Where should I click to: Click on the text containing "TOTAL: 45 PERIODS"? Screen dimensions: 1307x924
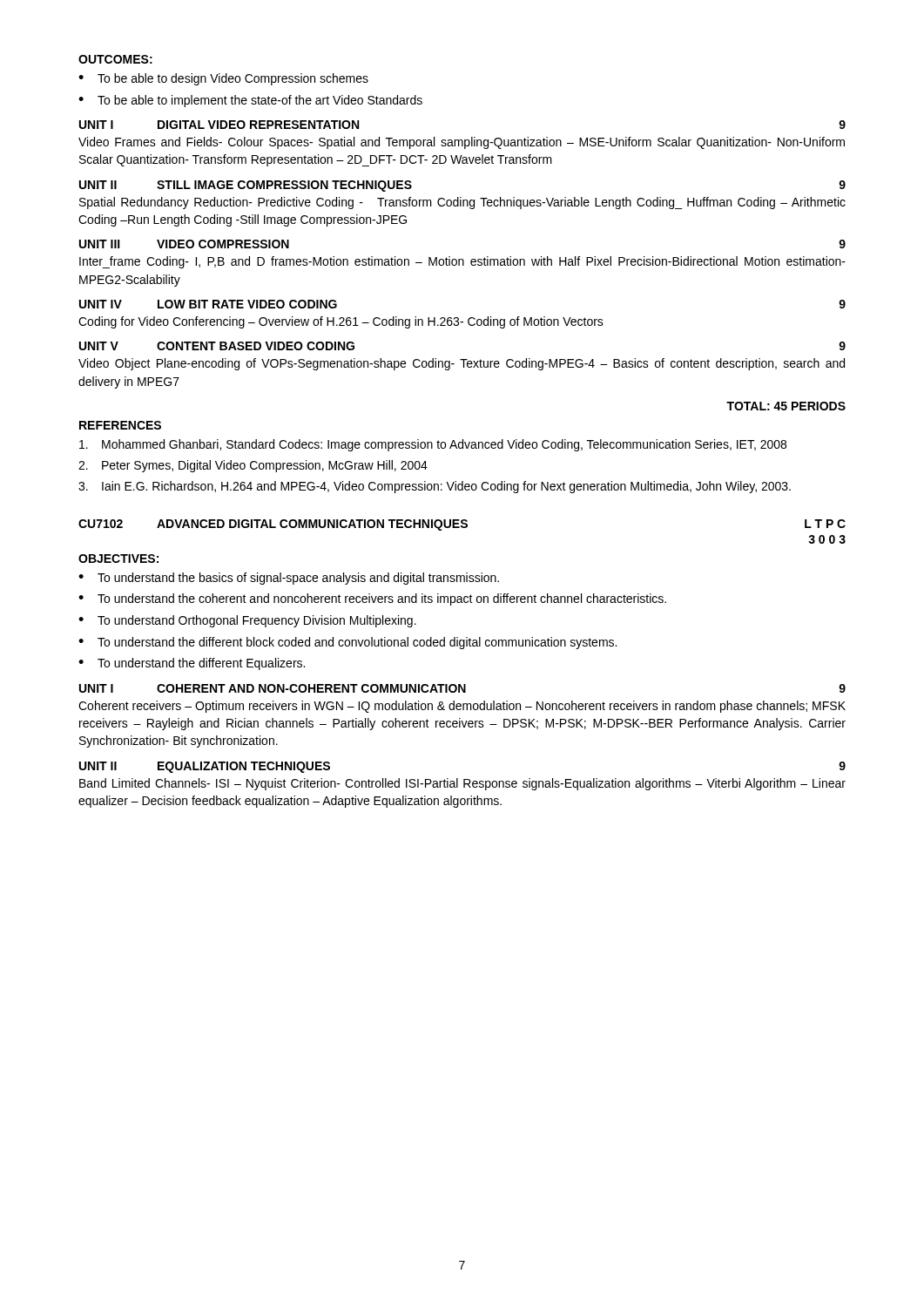[786, 406]
